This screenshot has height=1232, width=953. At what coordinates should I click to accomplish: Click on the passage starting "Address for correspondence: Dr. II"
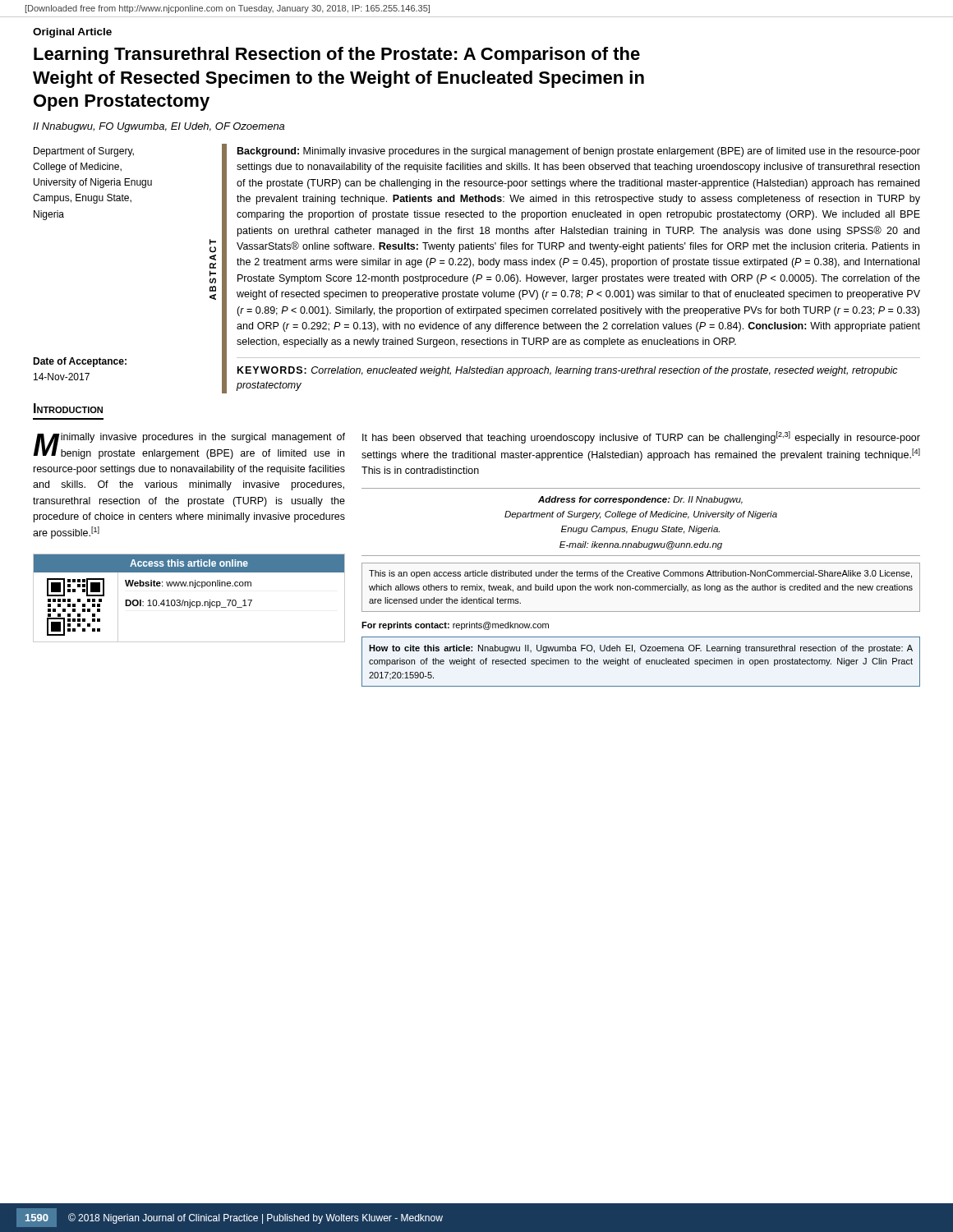click(641, 522)
